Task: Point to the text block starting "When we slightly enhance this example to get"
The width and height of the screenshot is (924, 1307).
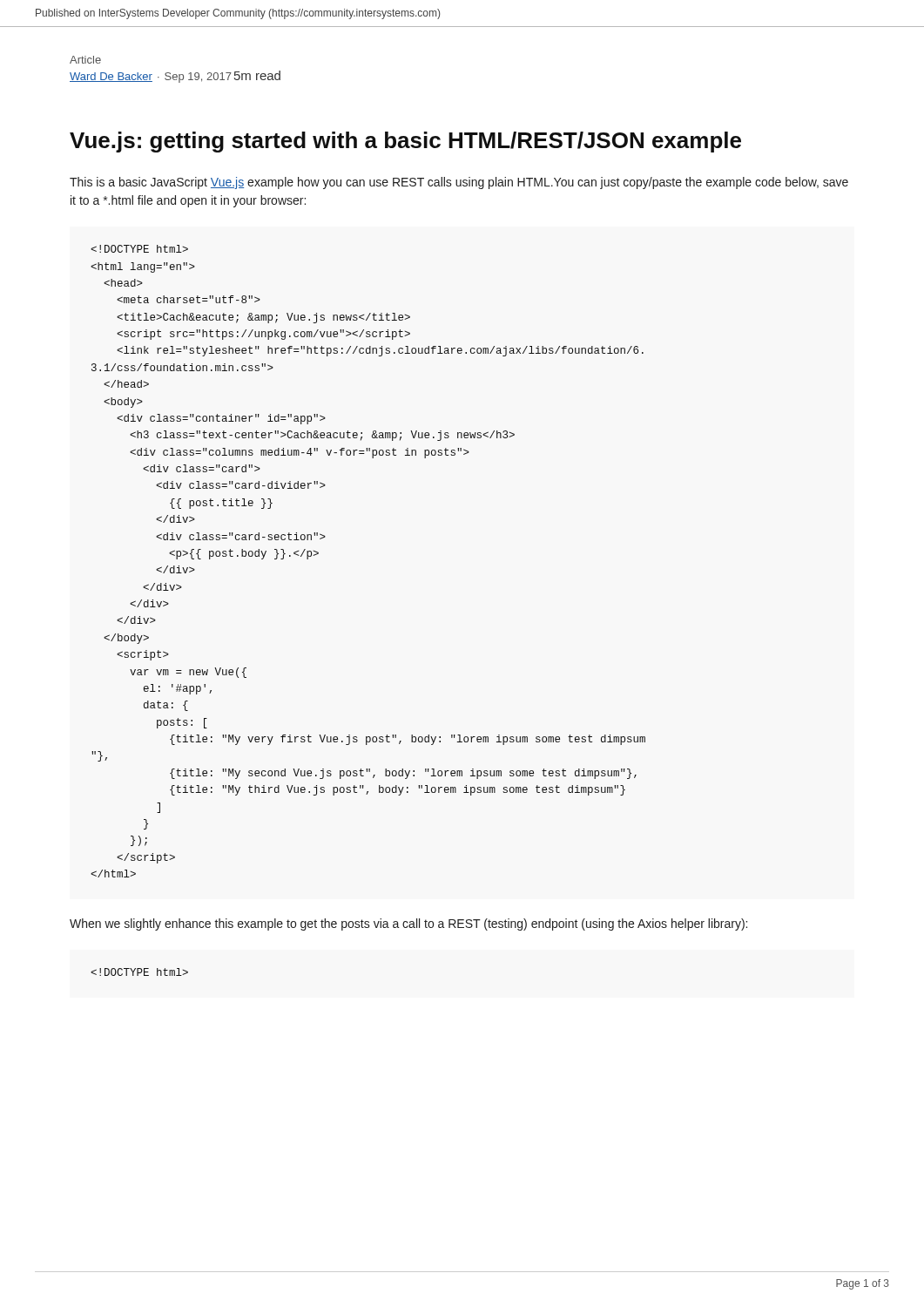Action: pyautogui.click(x=409, y=924)
